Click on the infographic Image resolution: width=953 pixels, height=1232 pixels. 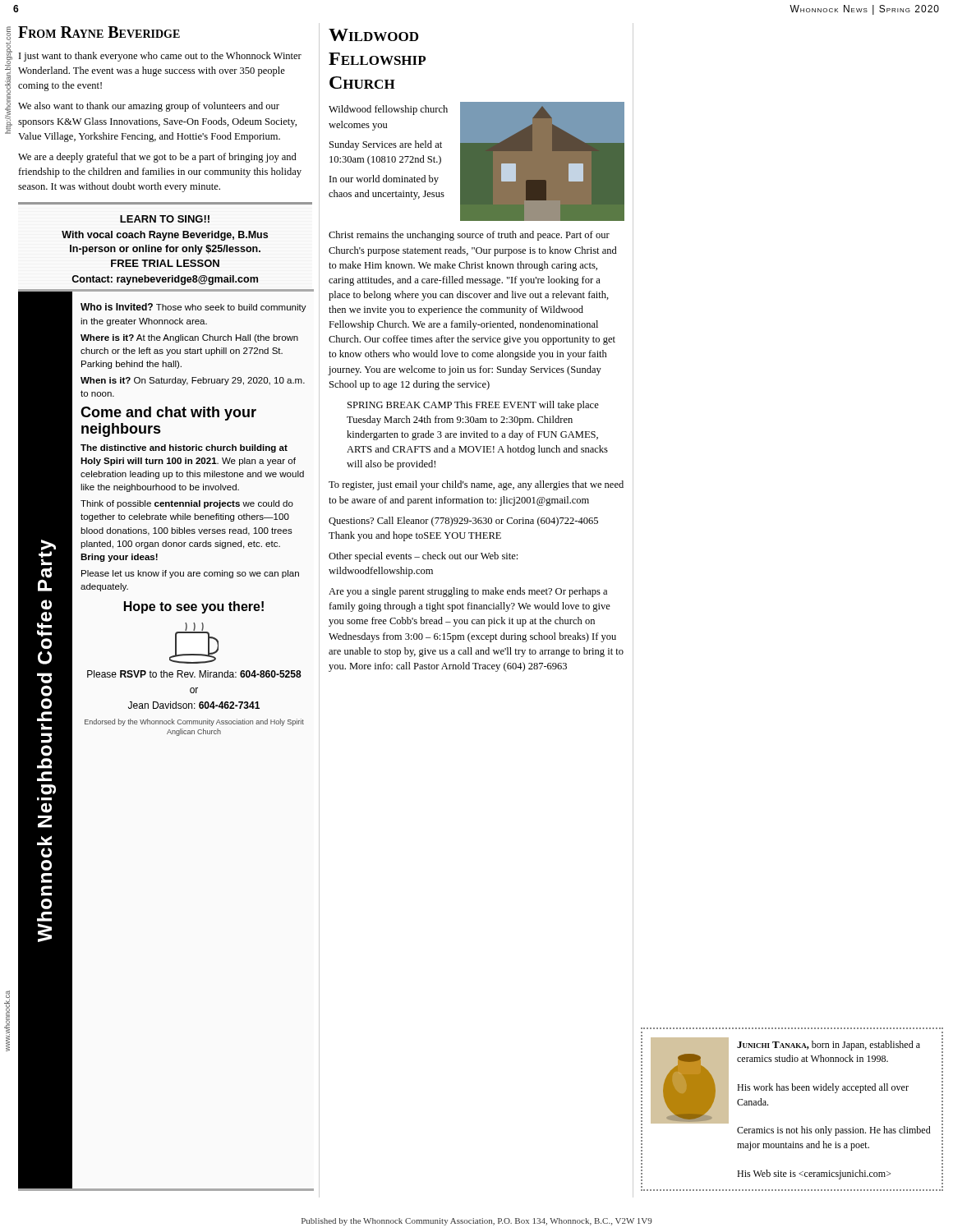tap(166, 740)
